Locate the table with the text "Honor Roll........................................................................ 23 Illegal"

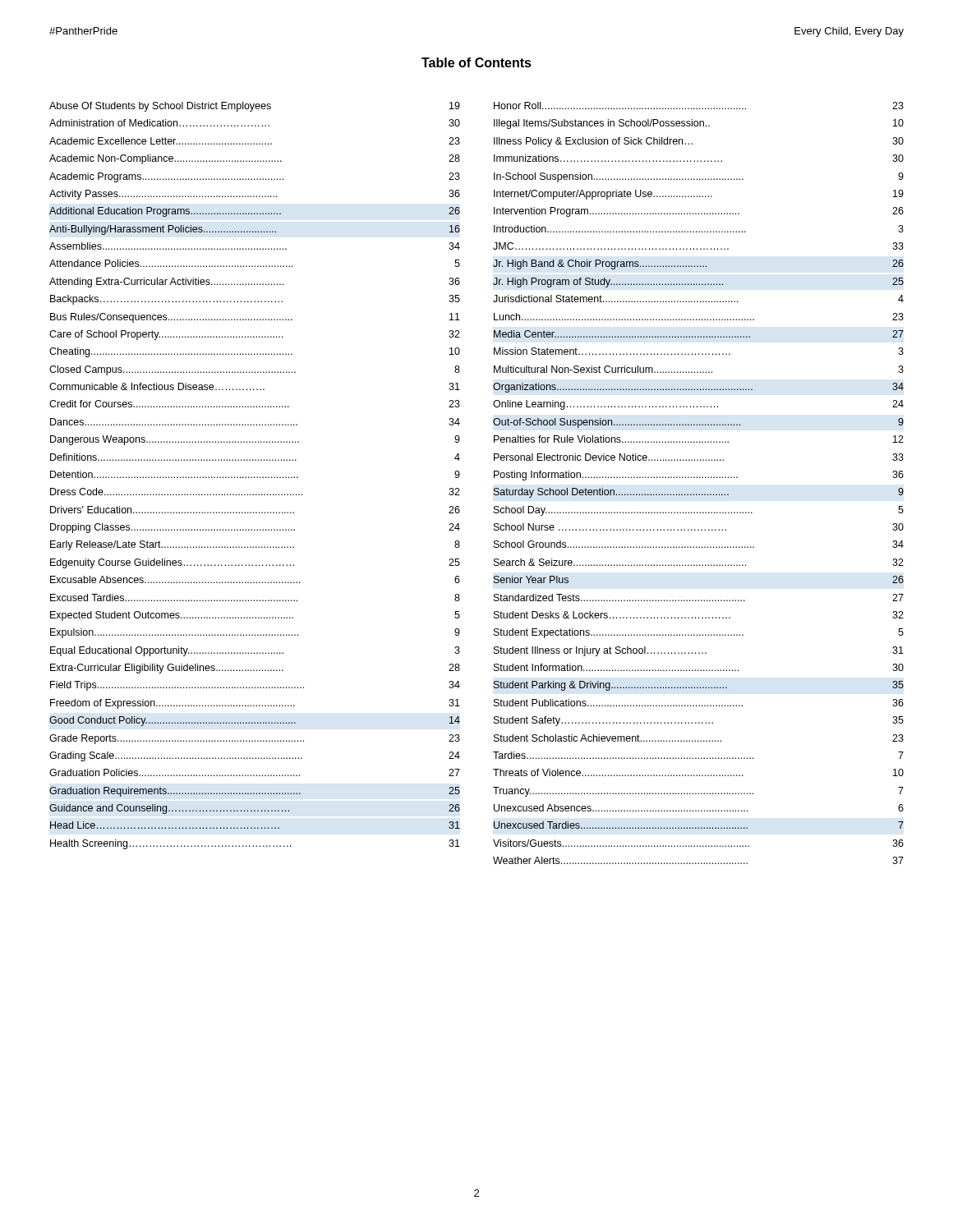pos(698,485)
